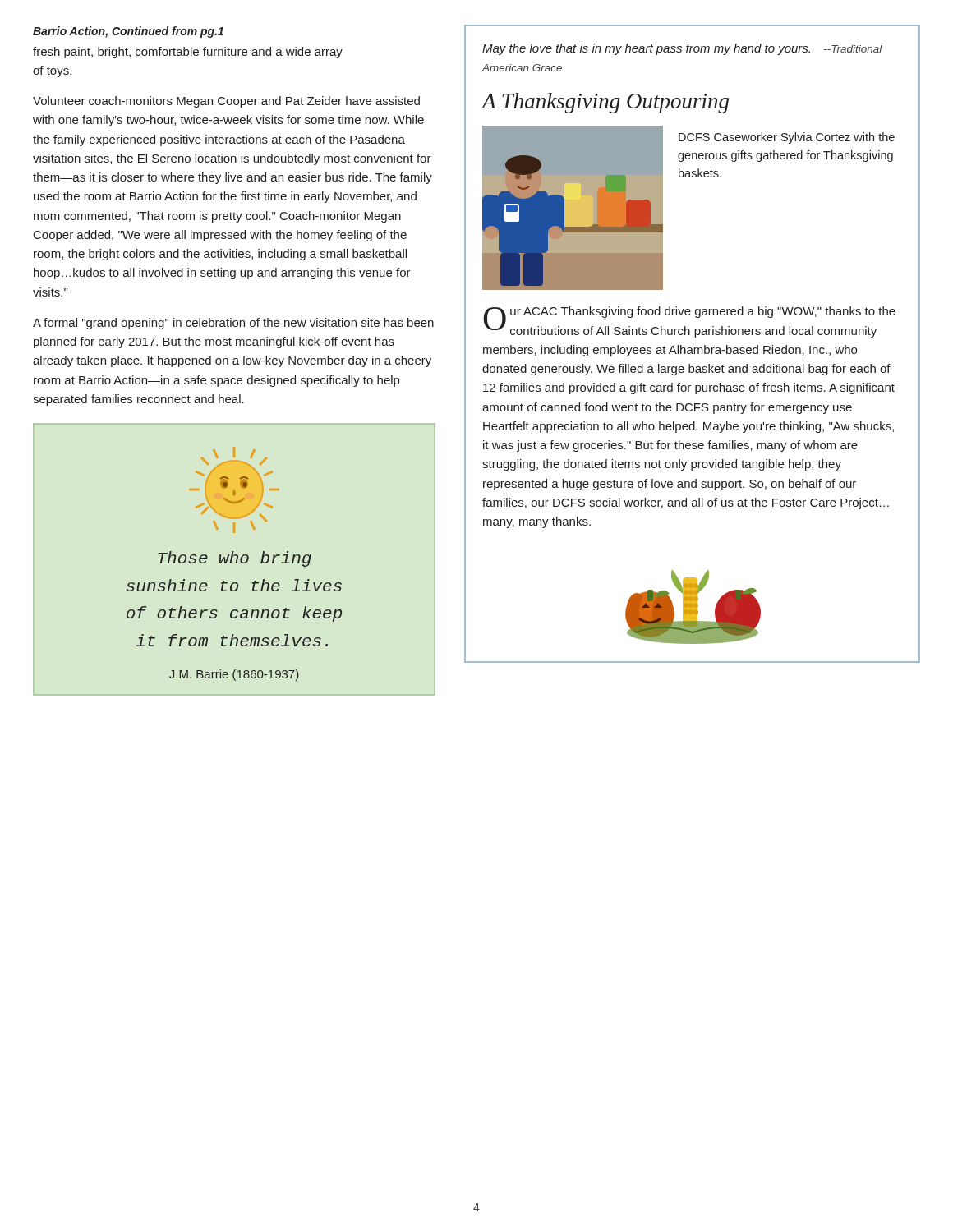Click on the text block containing "fresh paint, bright, comfortable"

tap(188, 61)
